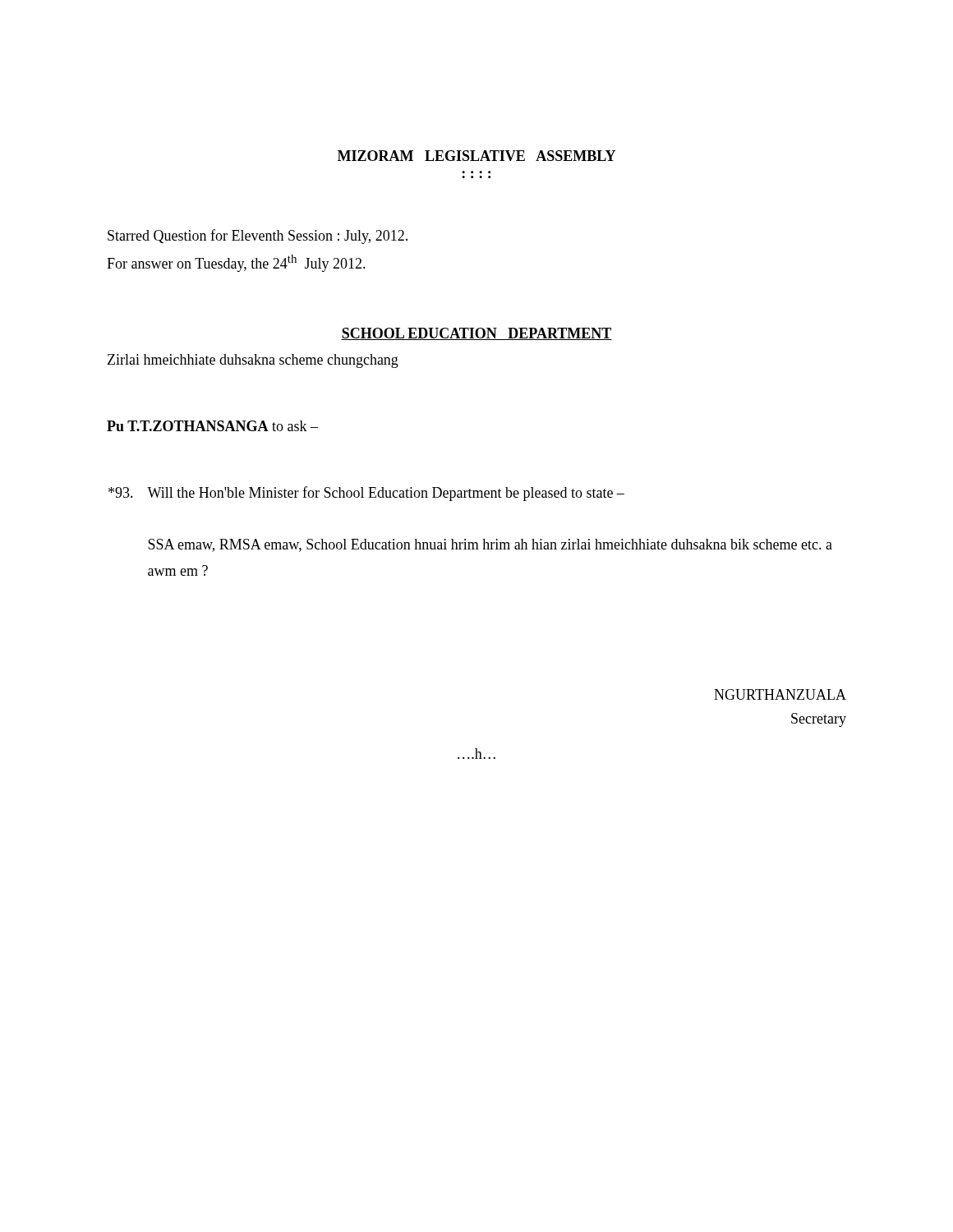
Task: Point to the region starting "NGURTHANZUALA Secretary"
Action: point(780,707)
